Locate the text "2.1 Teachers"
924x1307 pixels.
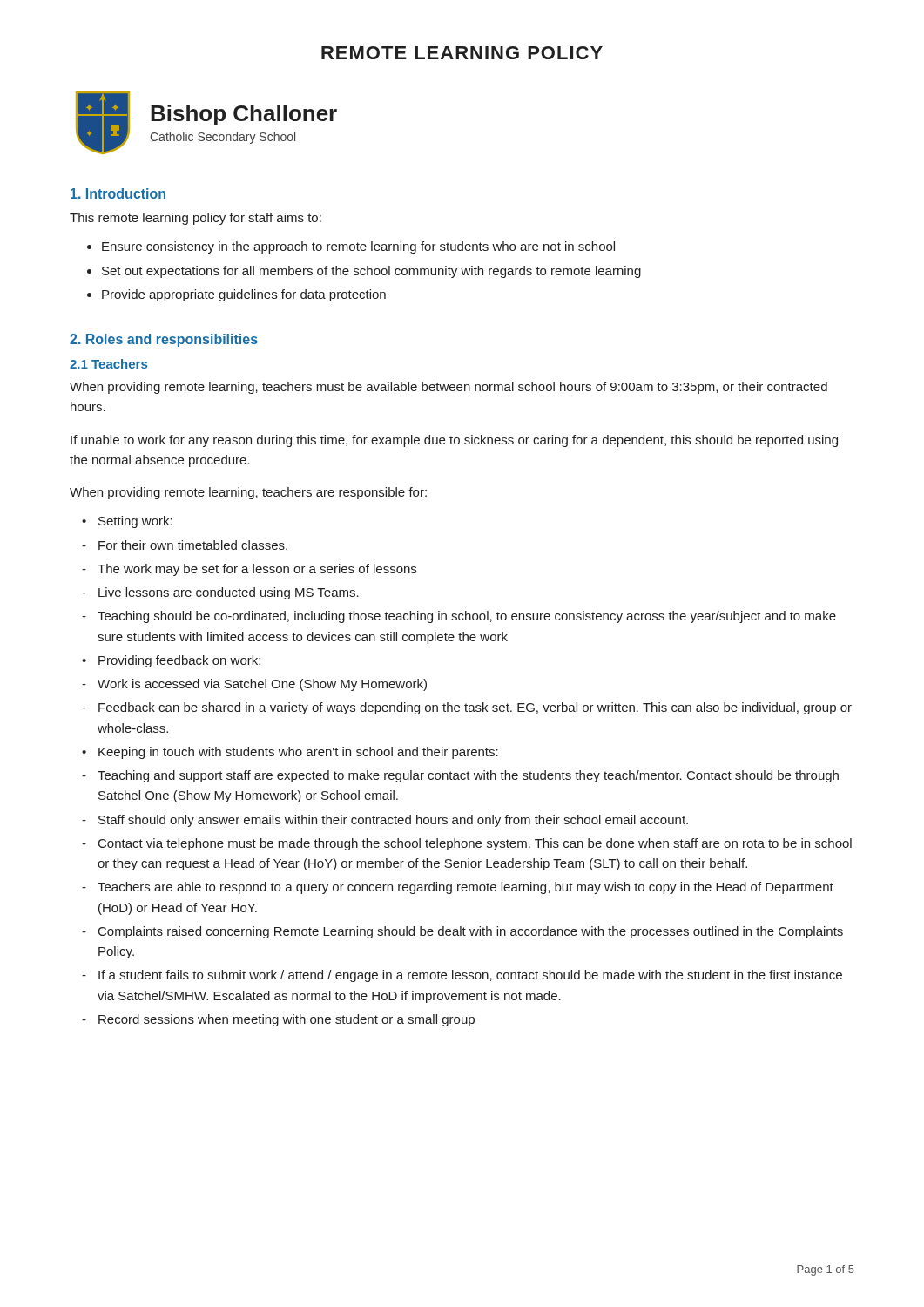109,364
